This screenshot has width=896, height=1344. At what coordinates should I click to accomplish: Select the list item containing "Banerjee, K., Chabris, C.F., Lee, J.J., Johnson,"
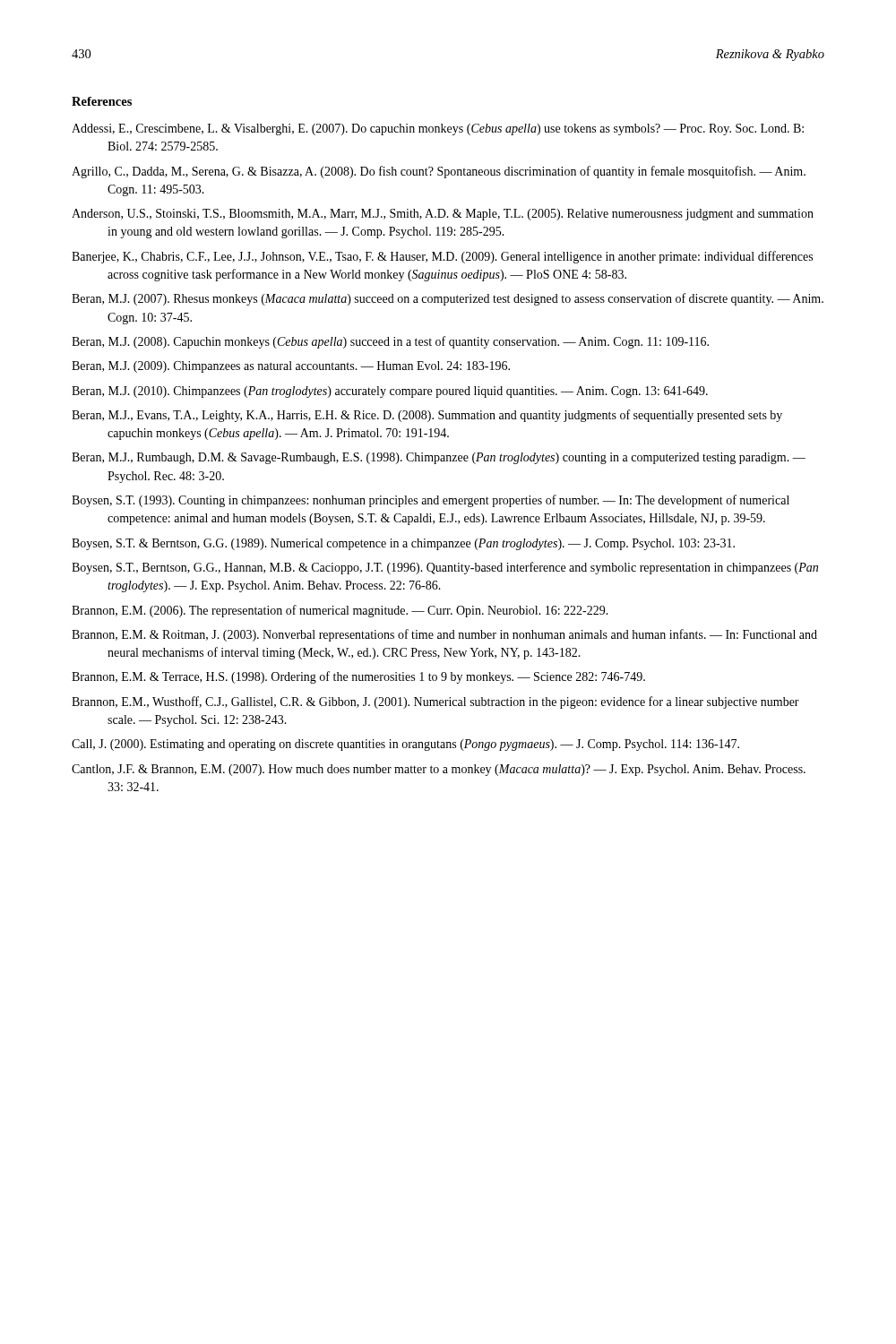point(442,266)
